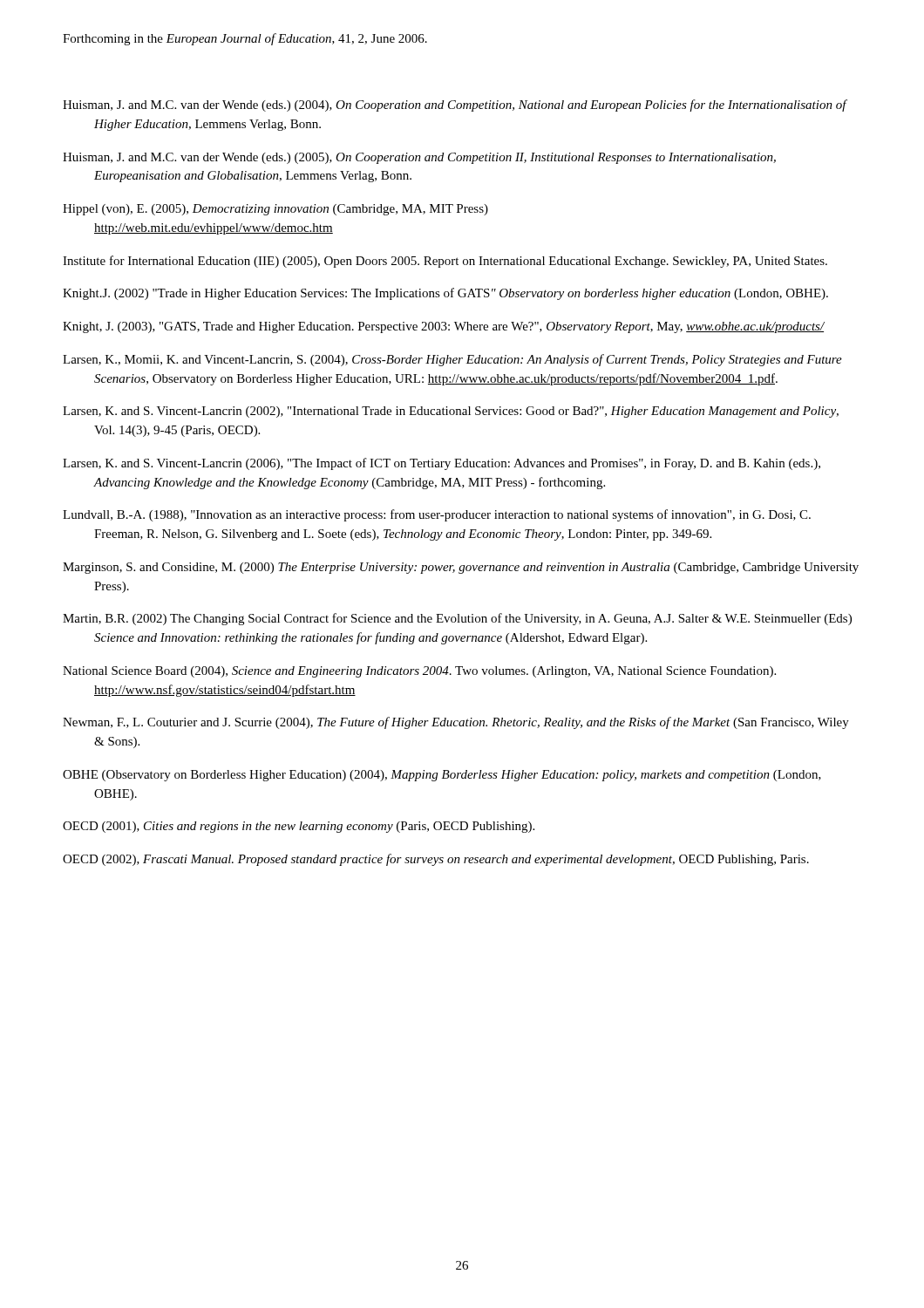Click on the list item that reads "Lundvall, B.-A. (1988), "Innovation as an interactive process:"
Screen dimensions: 1308x924
coord(437,524)
